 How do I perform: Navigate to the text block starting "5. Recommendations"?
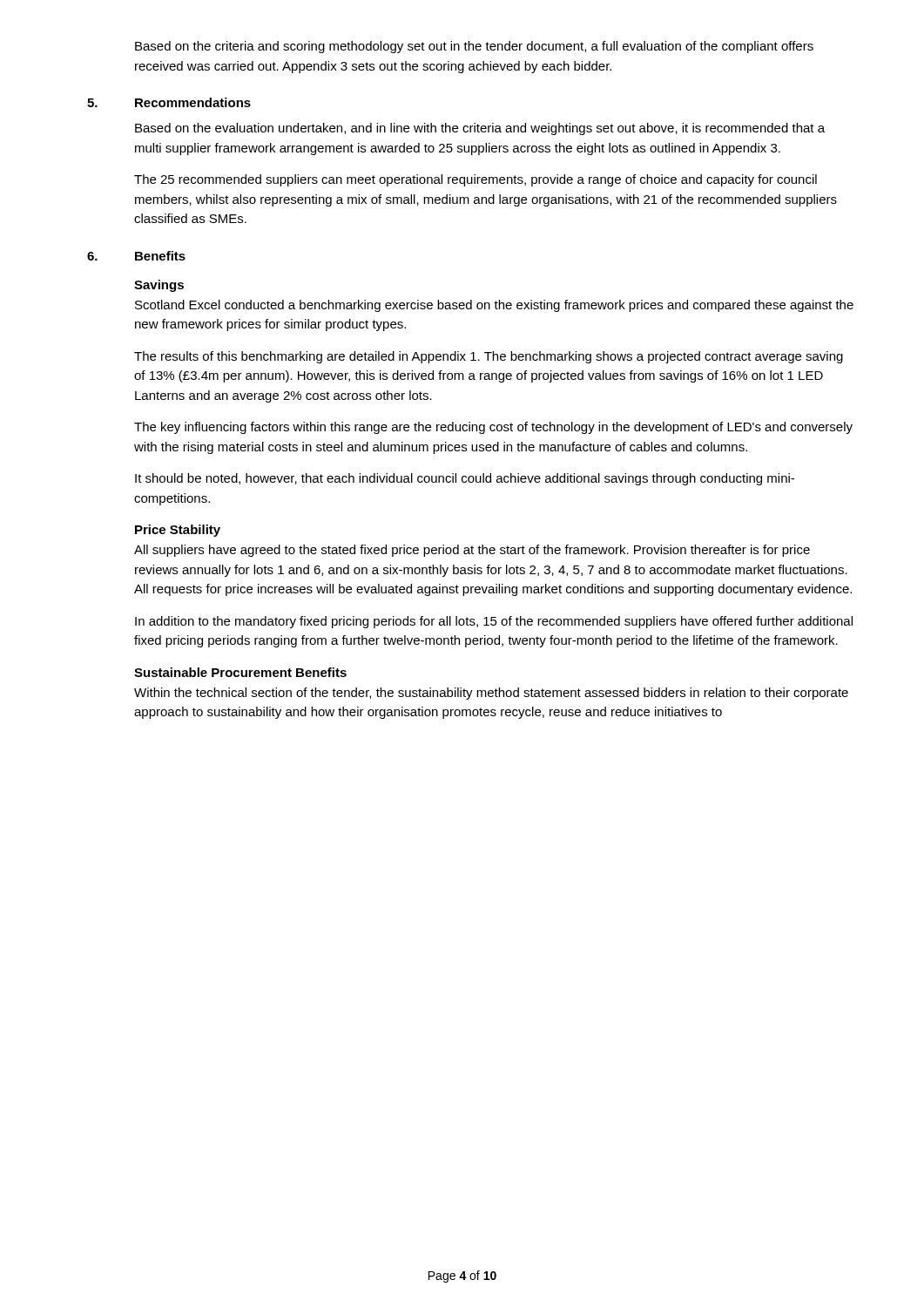pyautogui.click(x=169, y=102)
